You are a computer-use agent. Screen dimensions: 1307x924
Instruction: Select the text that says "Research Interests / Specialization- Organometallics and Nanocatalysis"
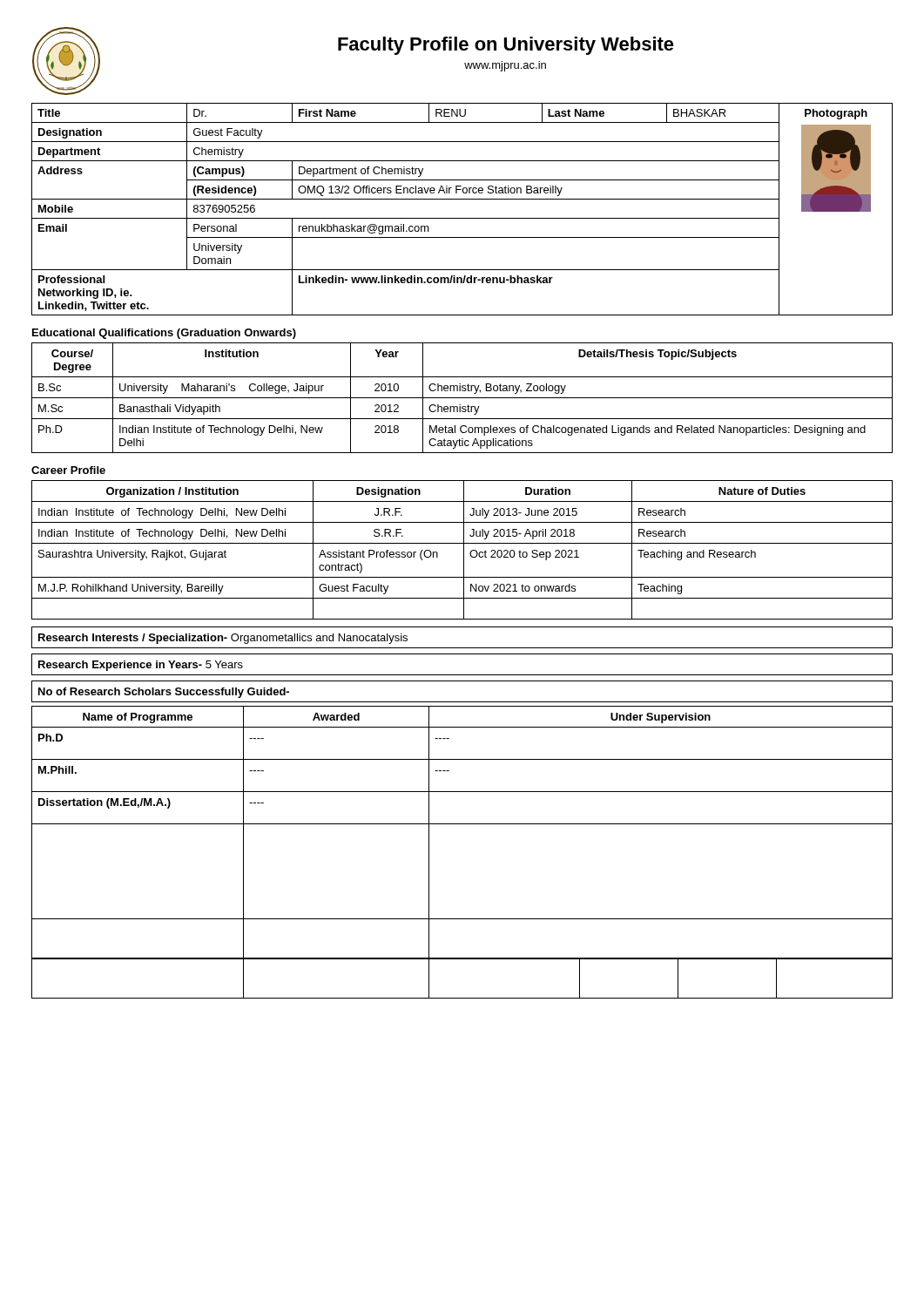tap(223, 637)
